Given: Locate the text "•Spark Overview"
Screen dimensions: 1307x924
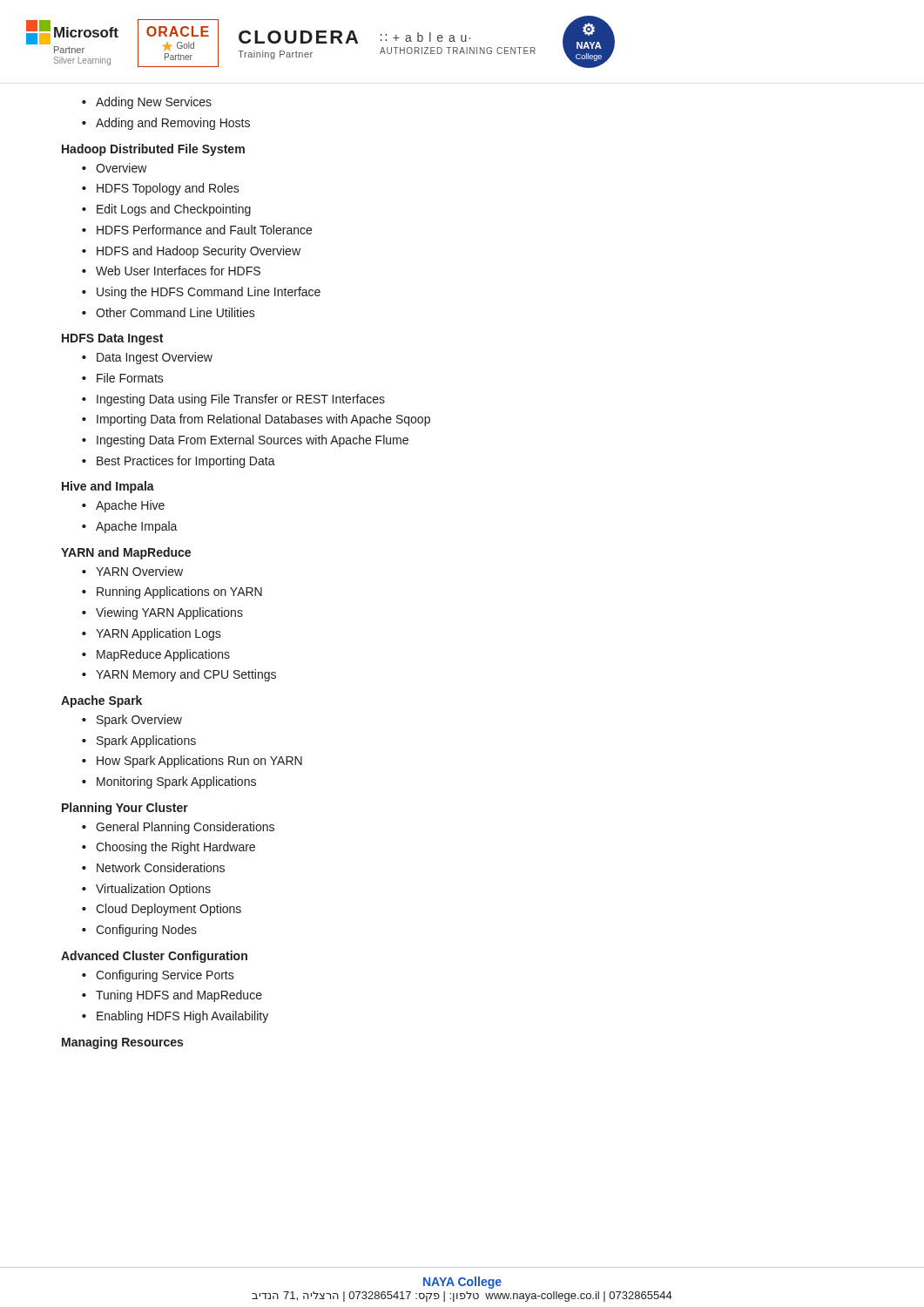Looking at the screenshot, I should 132,721.
